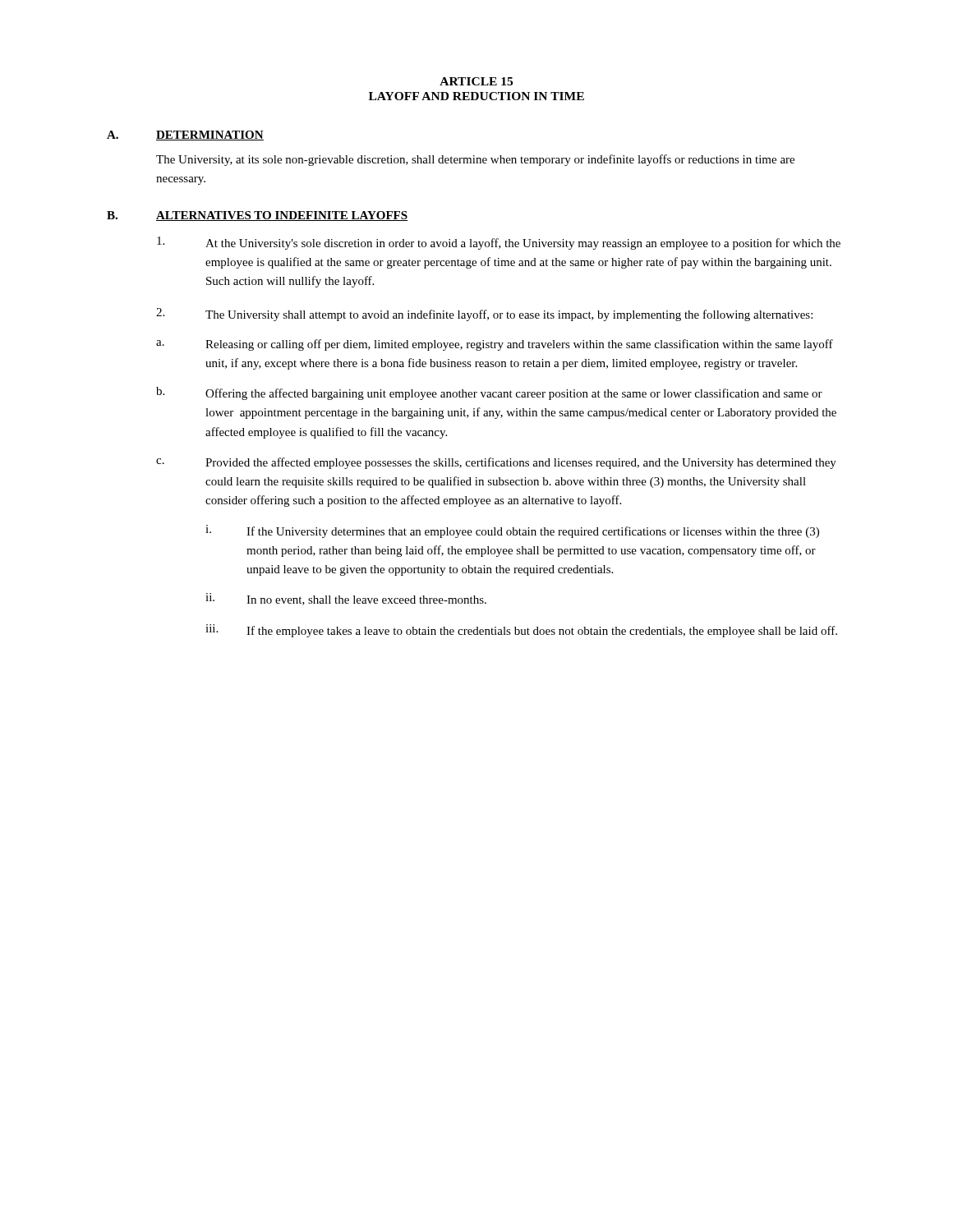Click the passage that begins "a. Releasing or calling off per diem,"
This screenshot has width=953, height=1232.
click(501, 354)
